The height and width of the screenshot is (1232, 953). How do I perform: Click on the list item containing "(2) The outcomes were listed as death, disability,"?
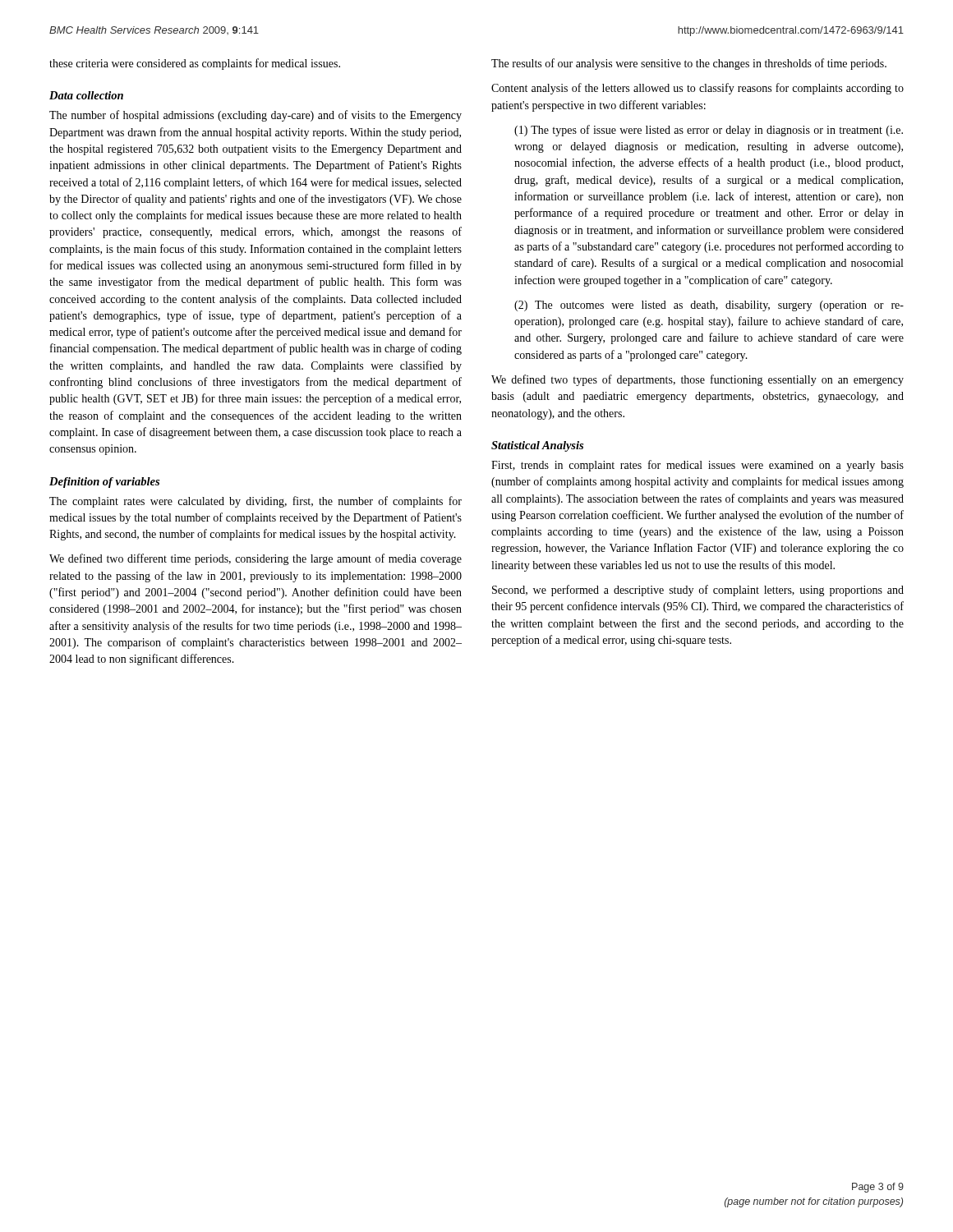click(709, 330)
